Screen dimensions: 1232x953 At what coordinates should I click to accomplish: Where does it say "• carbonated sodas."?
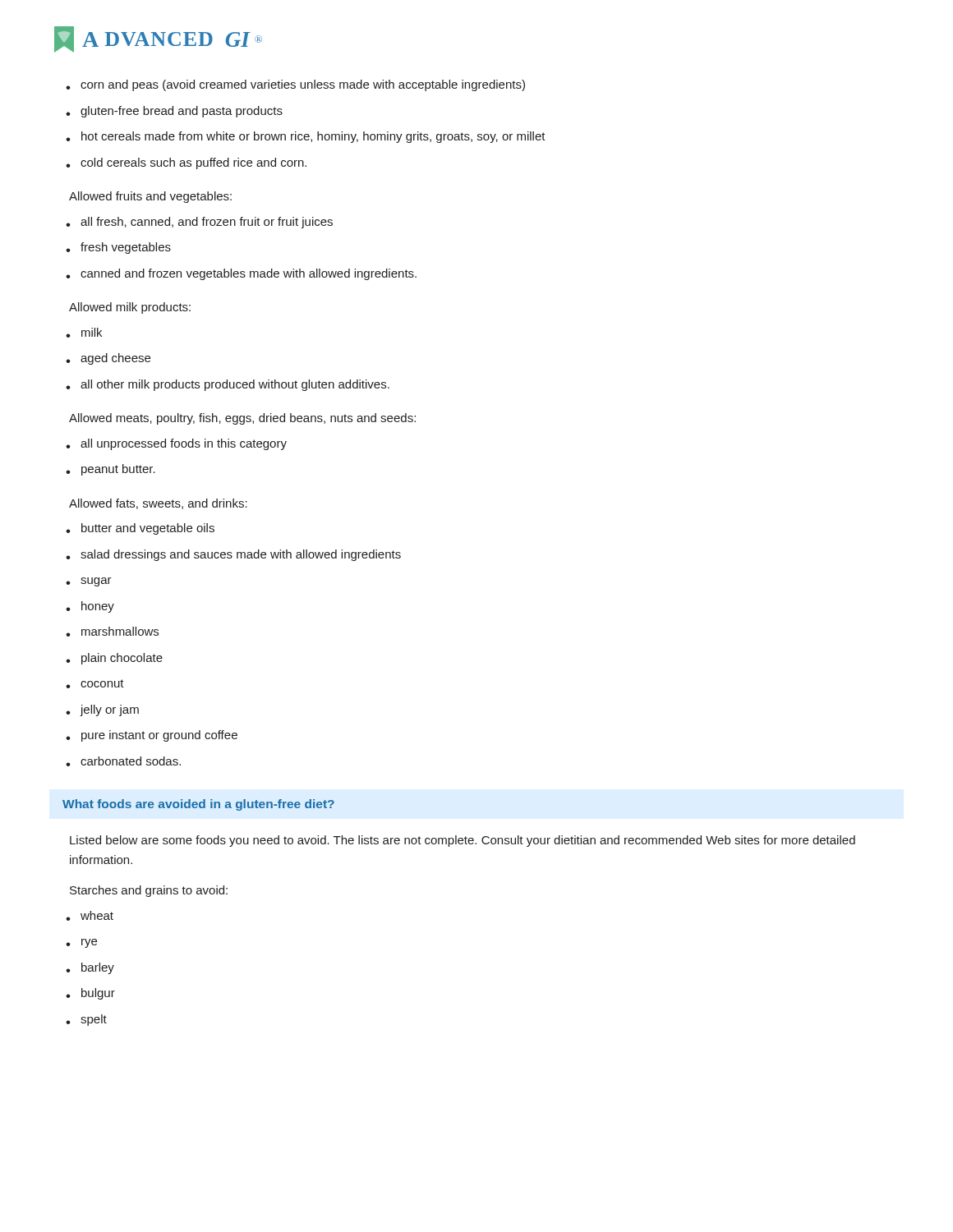pyautogui.click(x=124, y=764)
